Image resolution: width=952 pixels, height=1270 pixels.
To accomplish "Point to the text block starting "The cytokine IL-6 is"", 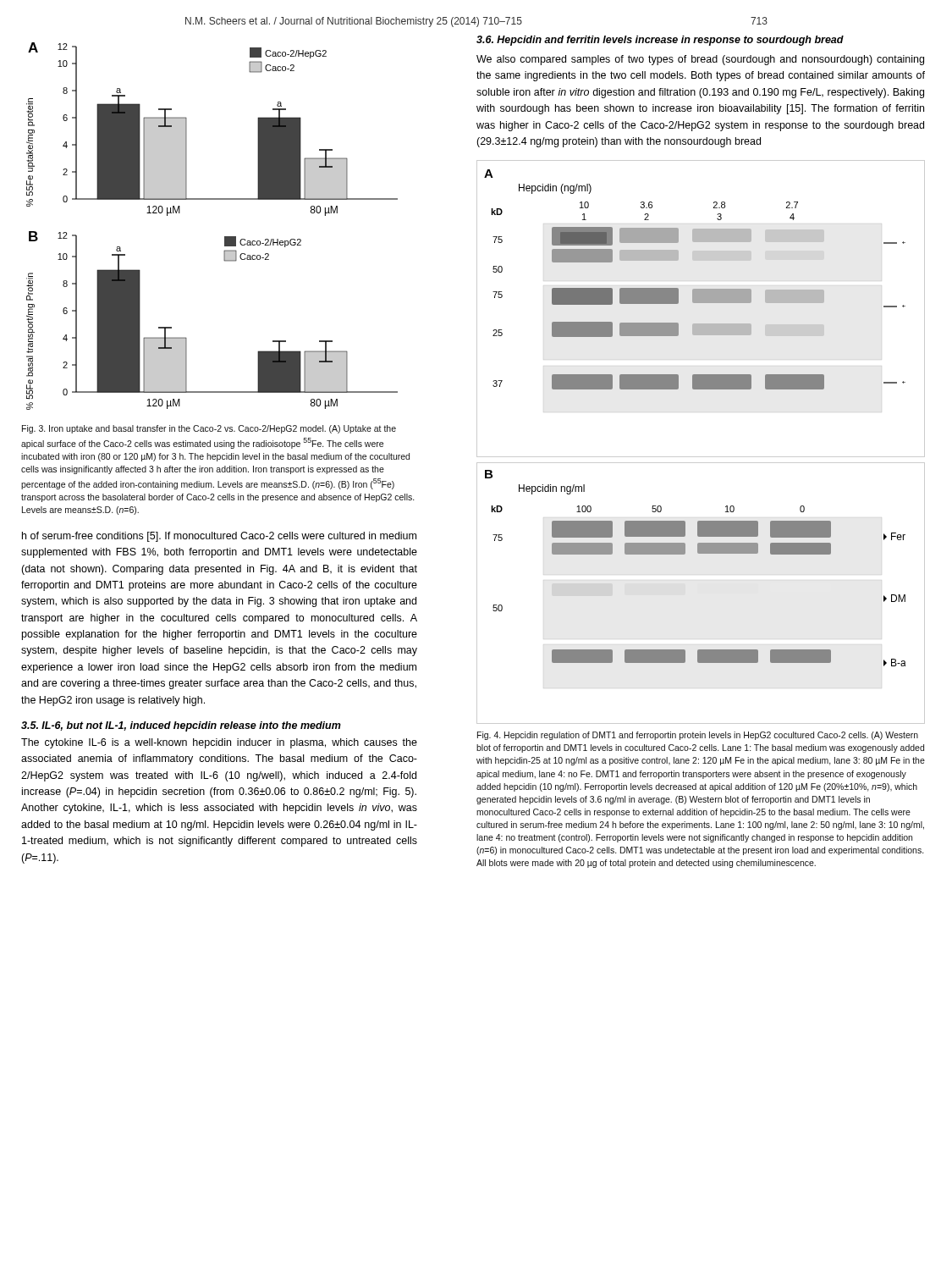I will (x=219, y=800).
